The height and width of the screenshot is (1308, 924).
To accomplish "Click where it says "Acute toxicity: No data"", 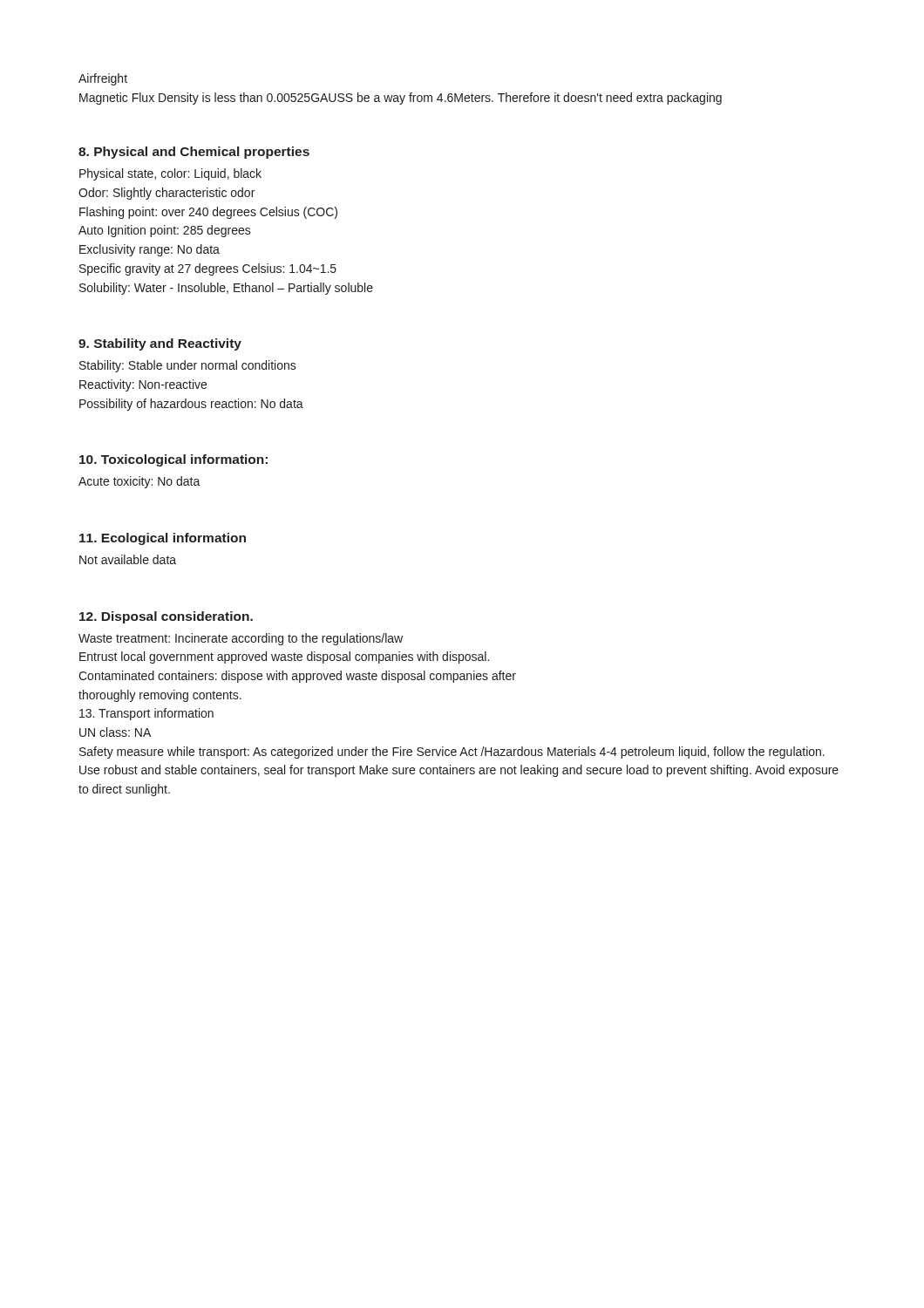I will point(139,482).
